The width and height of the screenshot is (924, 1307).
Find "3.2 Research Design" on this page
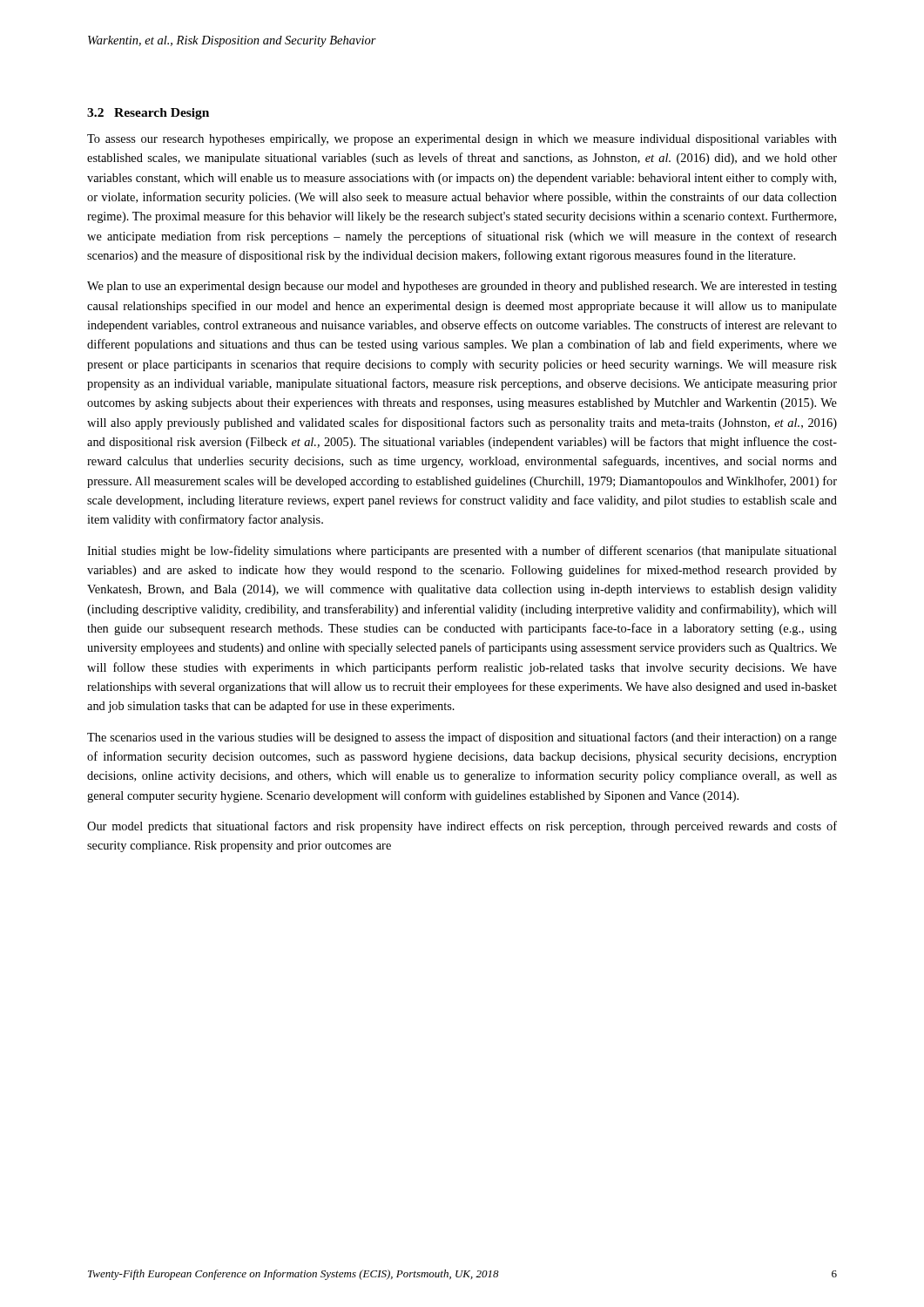(x=148, y=112)
